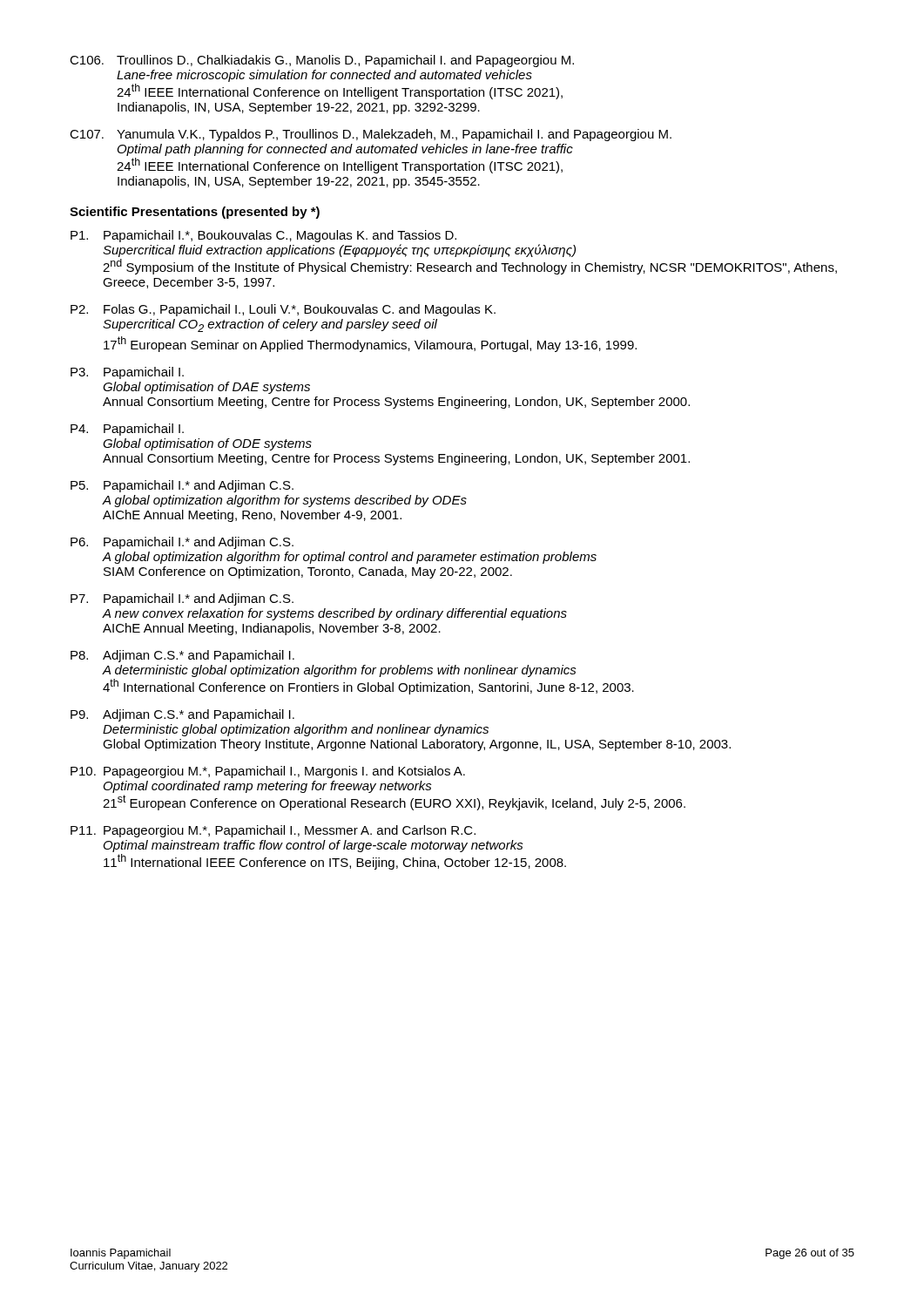Select the list item that reads "P5. Papamichail I.* and Adjiman"
The height and width of the screenshot is (1307, 924).
point(462,500)
